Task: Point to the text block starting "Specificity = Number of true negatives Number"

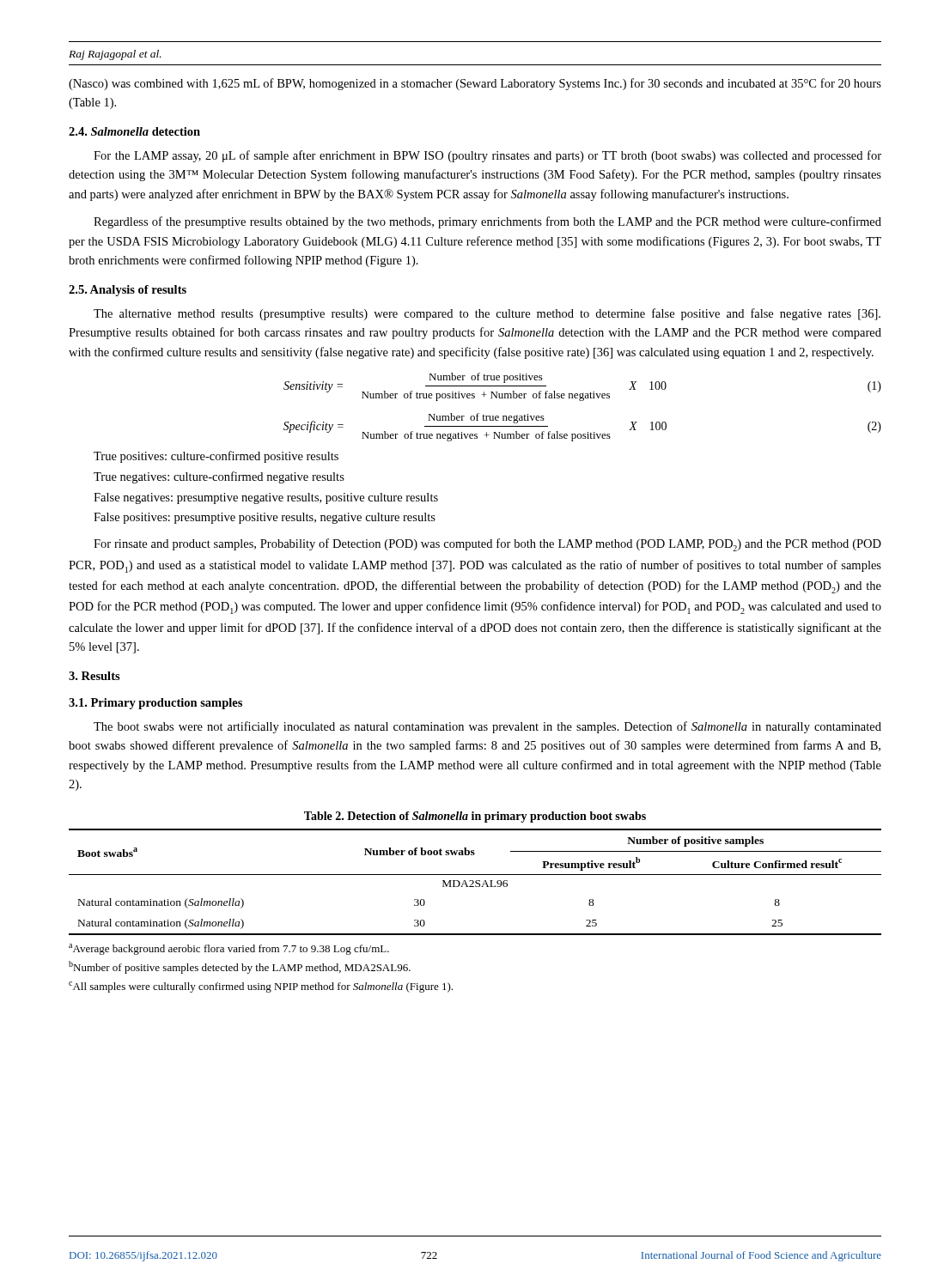Action: point(582,426)
